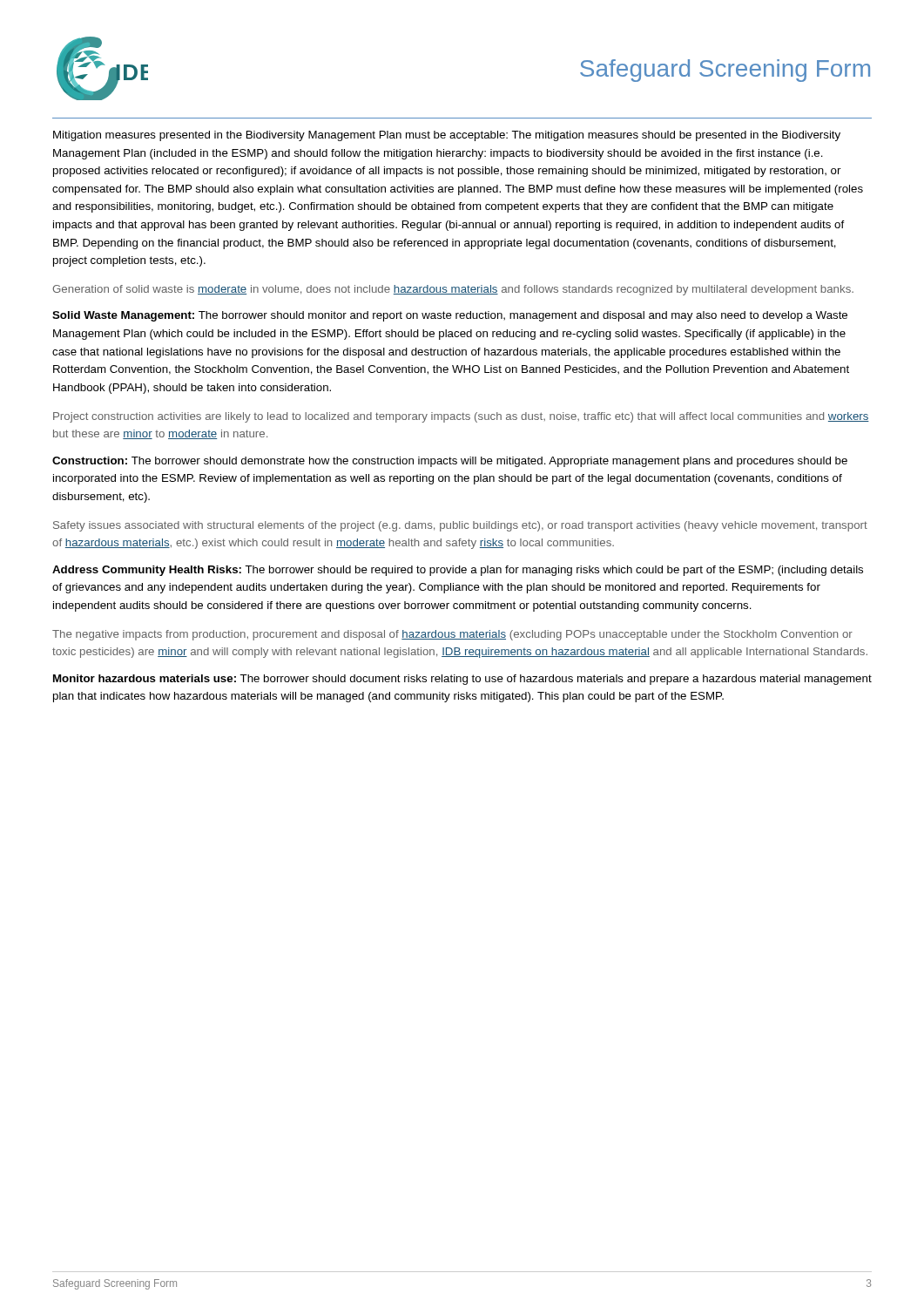Point to the text starting "Construction: The borrower should demonstrate how the construction"
This screenshot has height=1307, width=924.
click(x=450, y=478)
